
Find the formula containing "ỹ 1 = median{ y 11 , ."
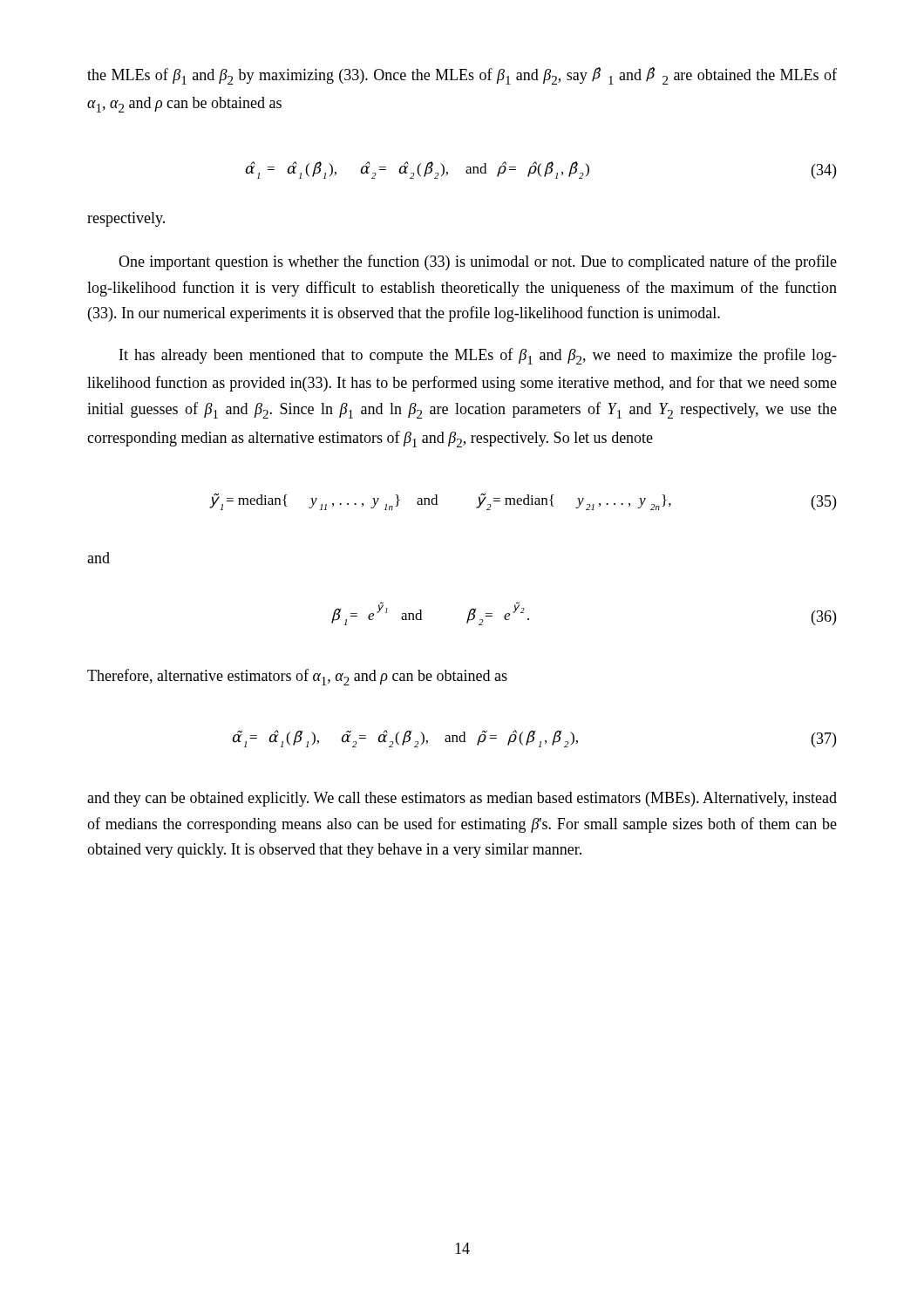[523, 501]
